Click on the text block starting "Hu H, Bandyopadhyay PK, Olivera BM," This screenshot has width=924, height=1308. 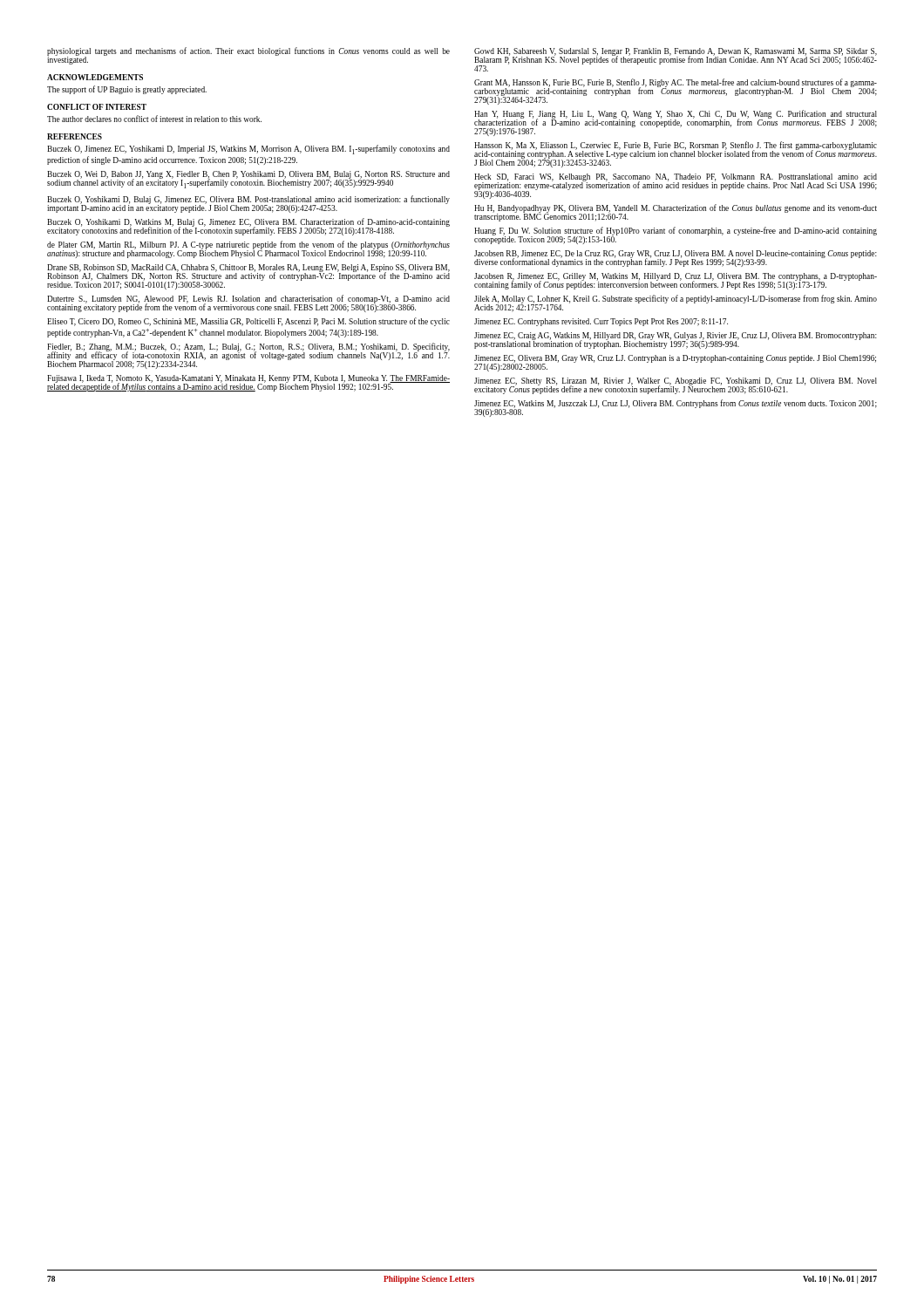[676, 213]
